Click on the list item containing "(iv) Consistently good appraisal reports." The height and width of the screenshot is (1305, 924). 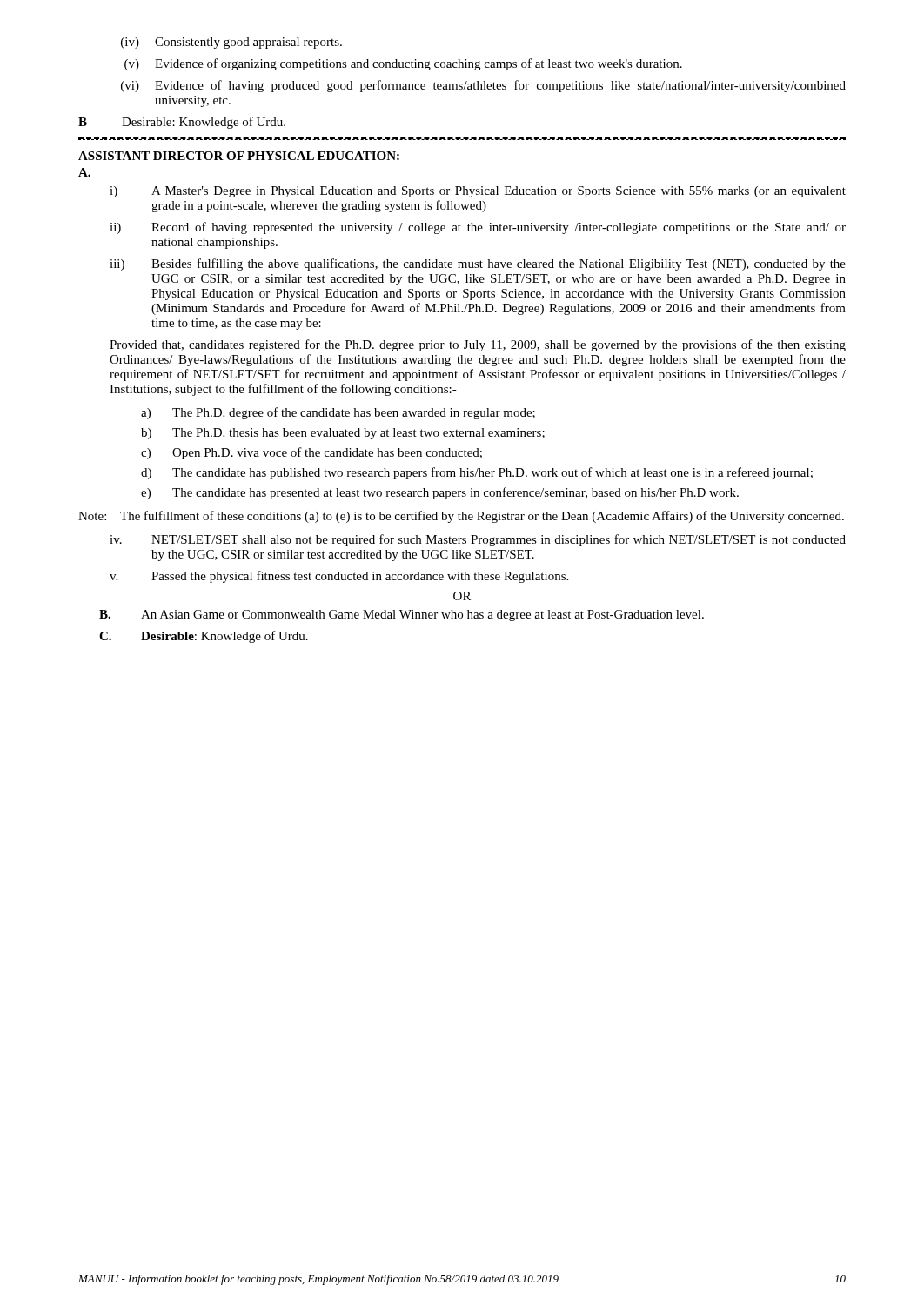pos(231,43)
